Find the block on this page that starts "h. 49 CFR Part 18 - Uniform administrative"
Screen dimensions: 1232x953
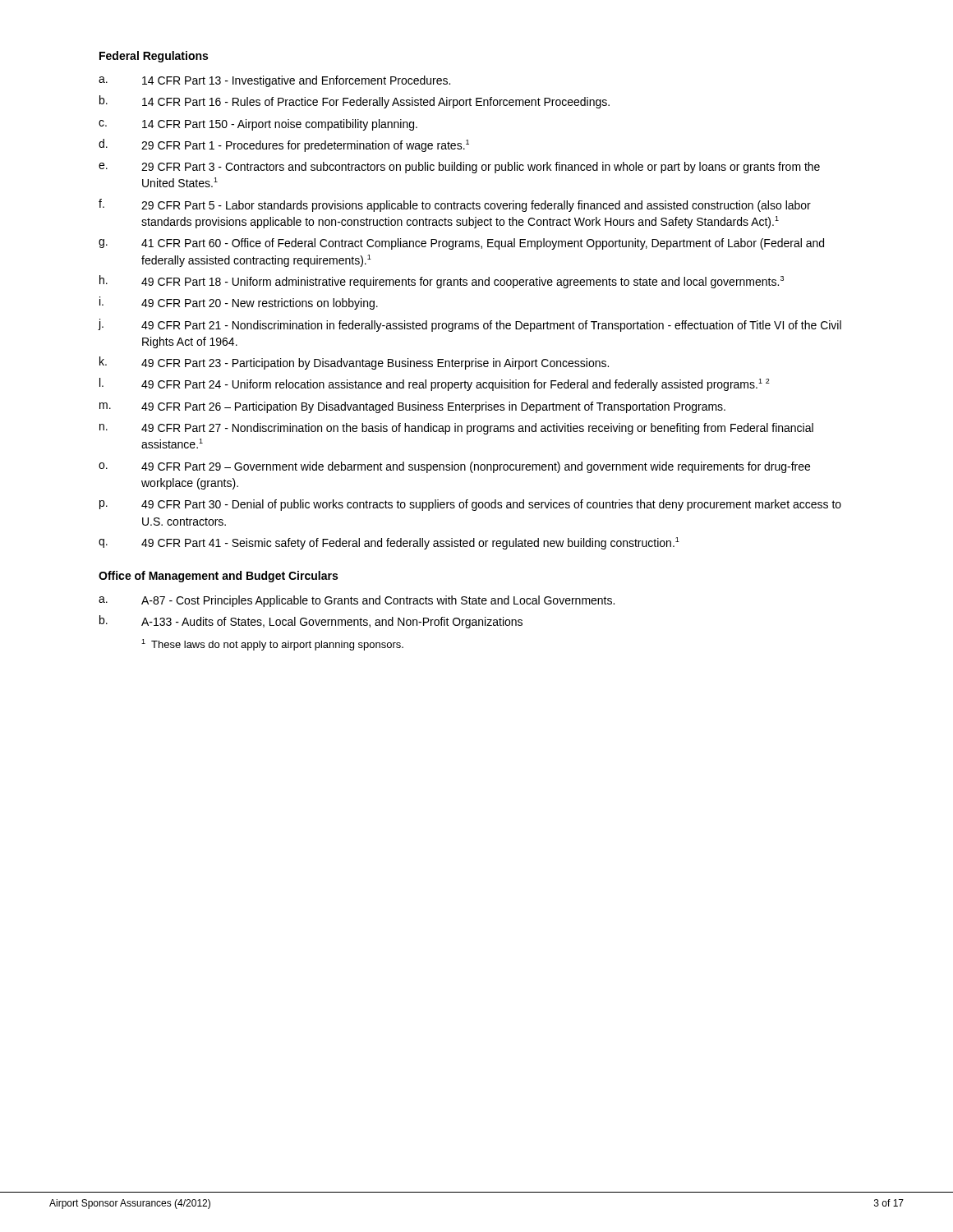pos(476,282)
